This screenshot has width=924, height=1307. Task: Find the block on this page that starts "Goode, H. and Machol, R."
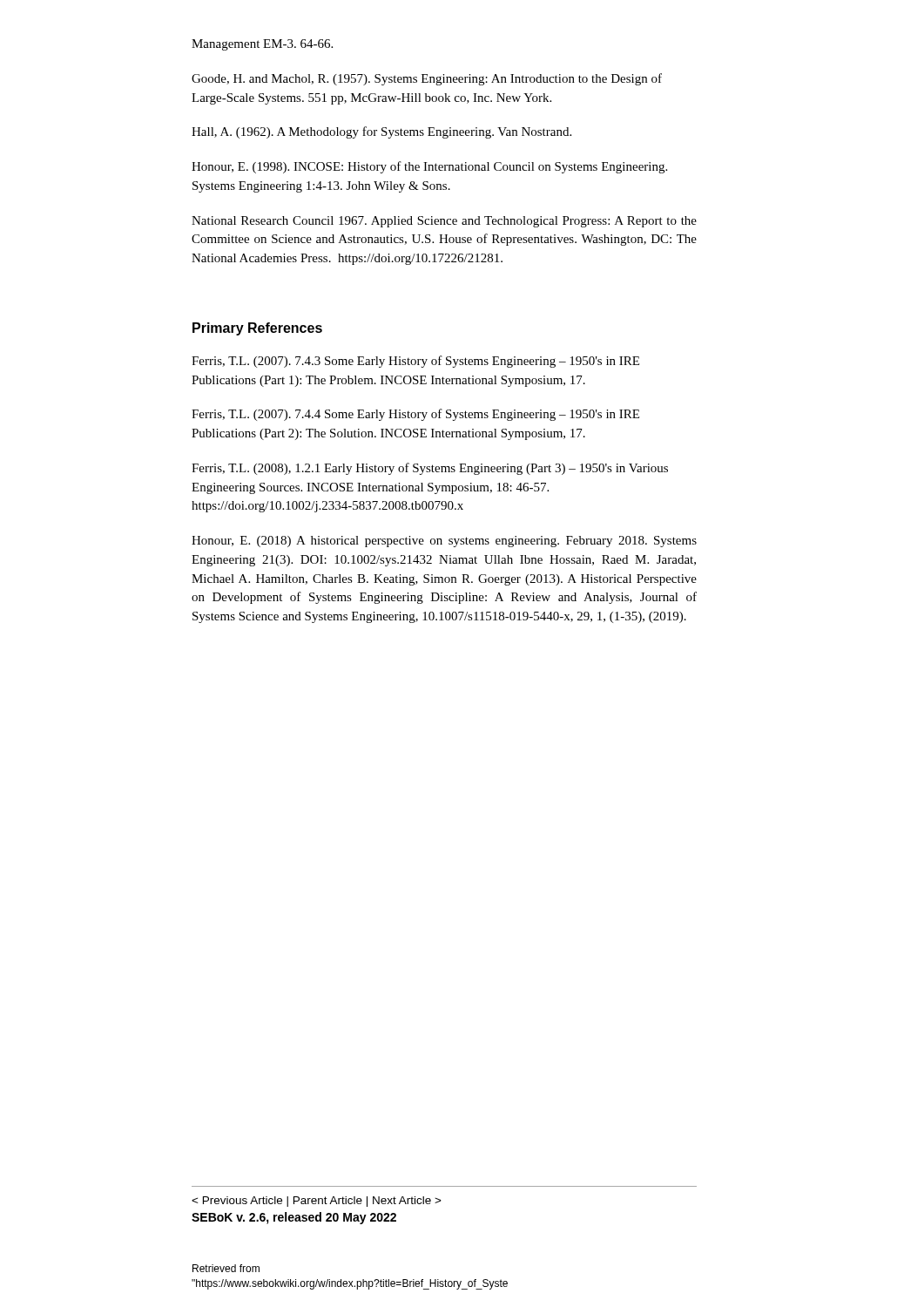427,88
